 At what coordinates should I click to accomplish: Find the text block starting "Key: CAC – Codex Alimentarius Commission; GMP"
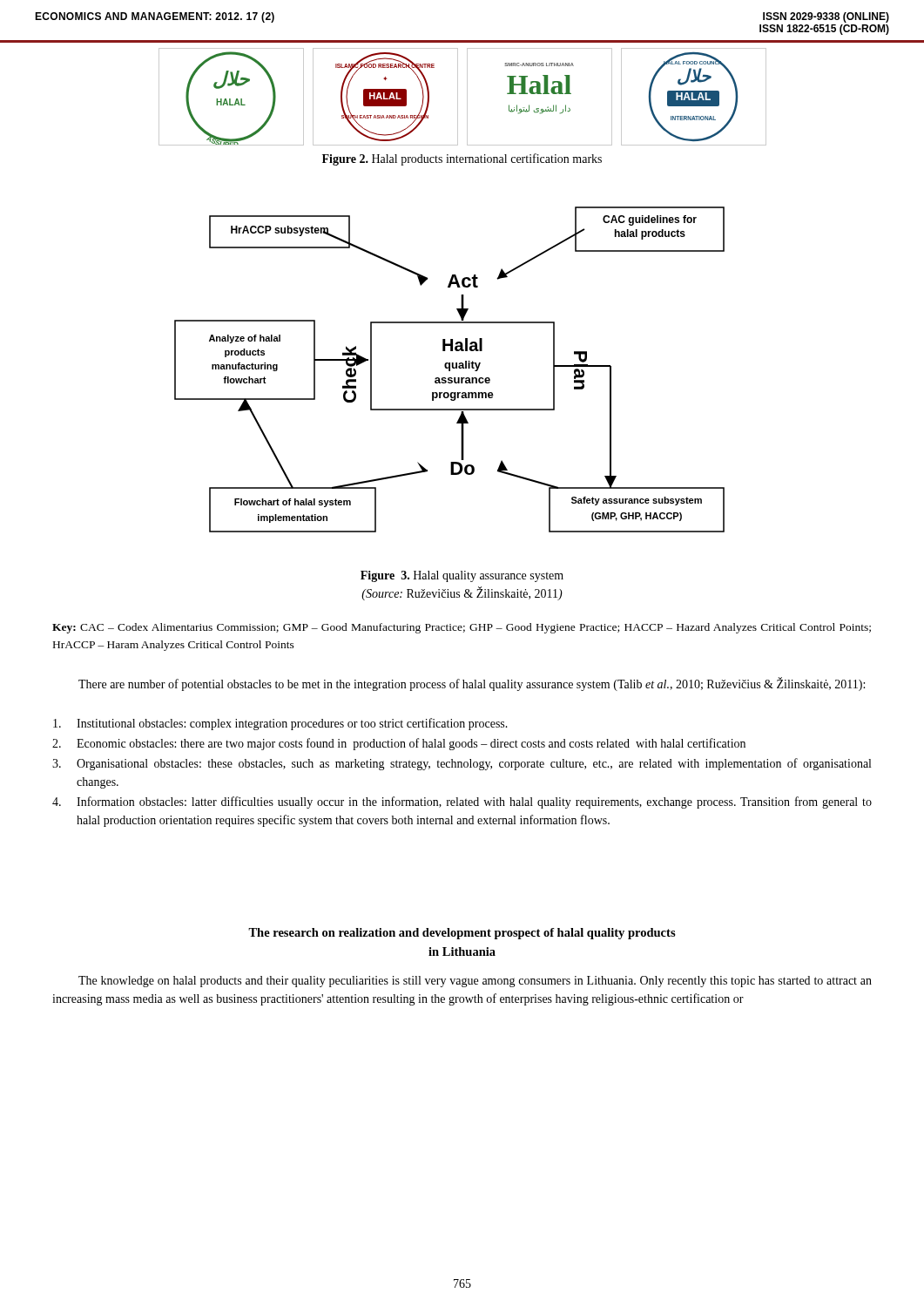coord(462,636)
